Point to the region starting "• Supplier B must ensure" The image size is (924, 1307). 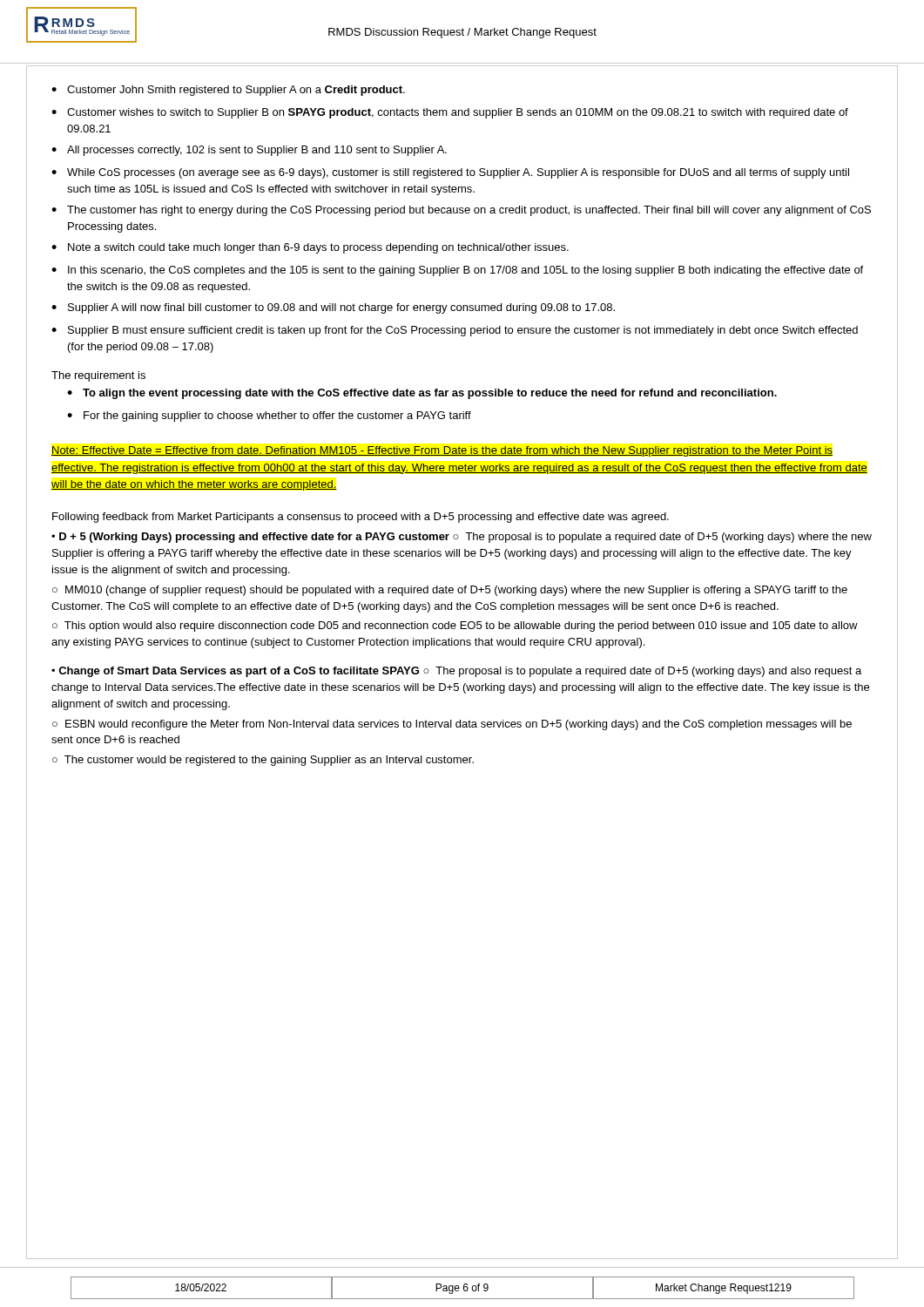tap(462, 339)
